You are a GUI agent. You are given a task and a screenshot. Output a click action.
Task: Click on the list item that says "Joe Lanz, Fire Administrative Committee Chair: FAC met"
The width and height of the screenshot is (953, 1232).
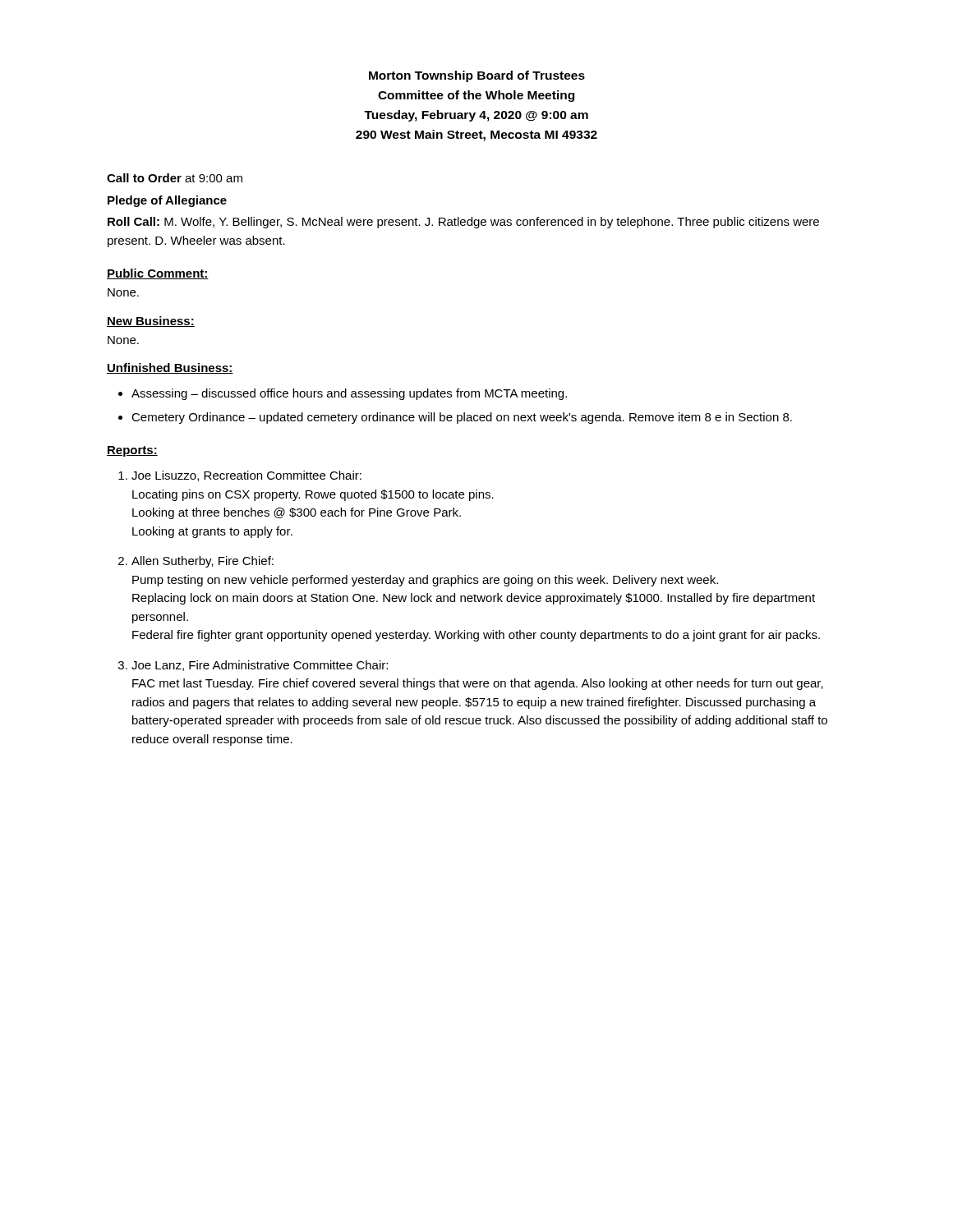(489, 702)
